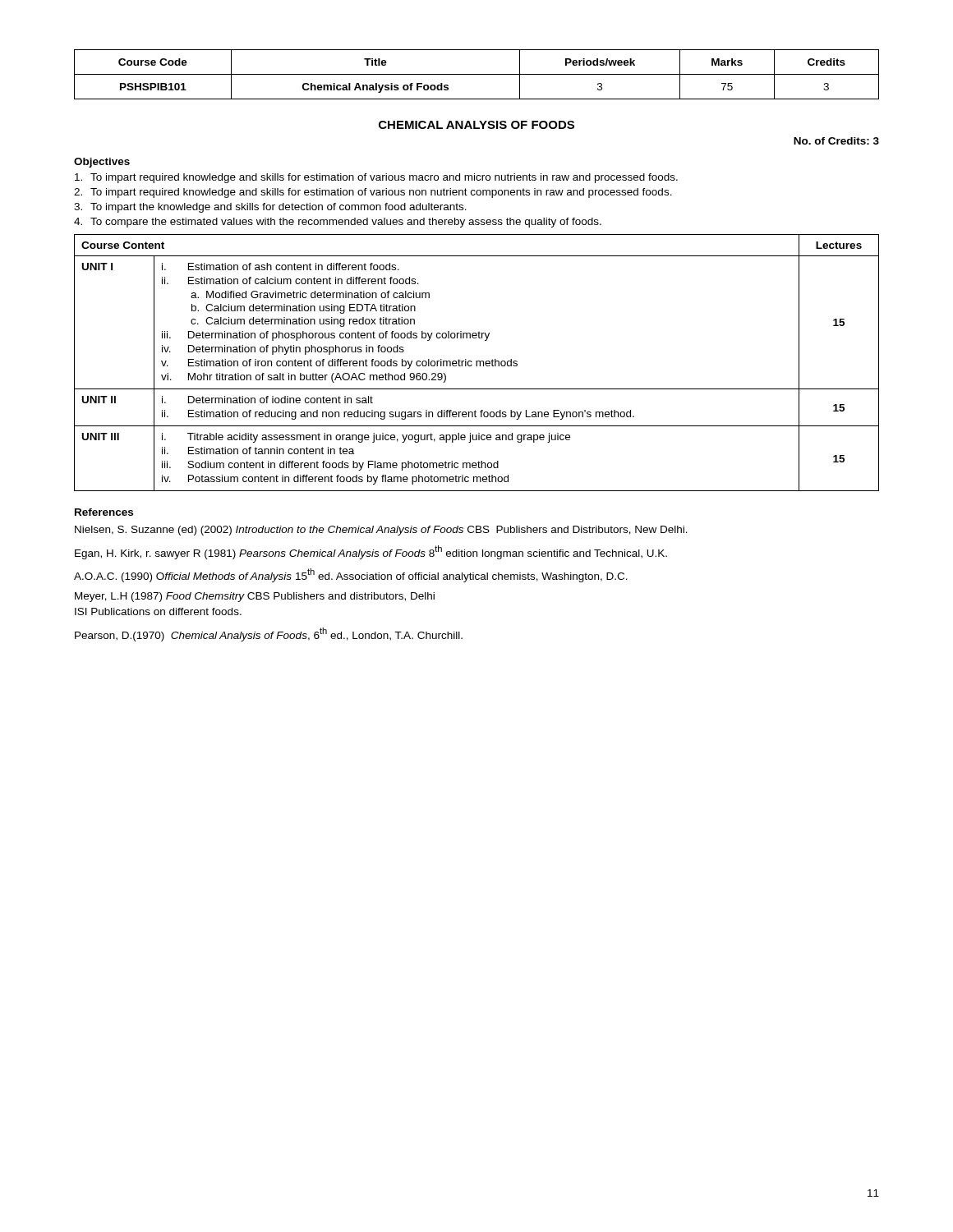
Task: Locate the block of text that opens with "A.O.A.C. (1990) Official Methods"
Action: tap(351, 574)
